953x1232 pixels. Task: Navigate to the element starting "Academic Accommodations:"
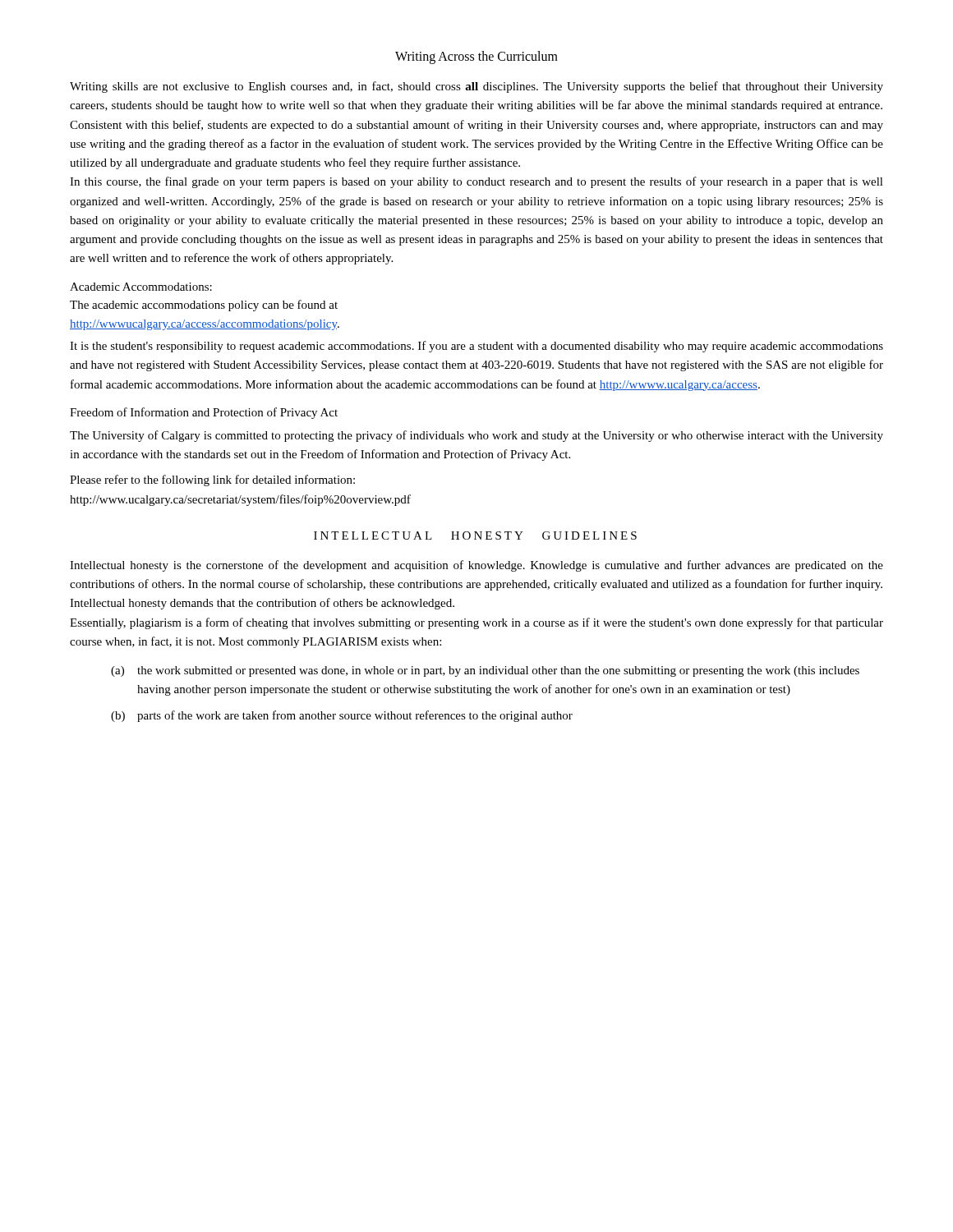point(141,286)
